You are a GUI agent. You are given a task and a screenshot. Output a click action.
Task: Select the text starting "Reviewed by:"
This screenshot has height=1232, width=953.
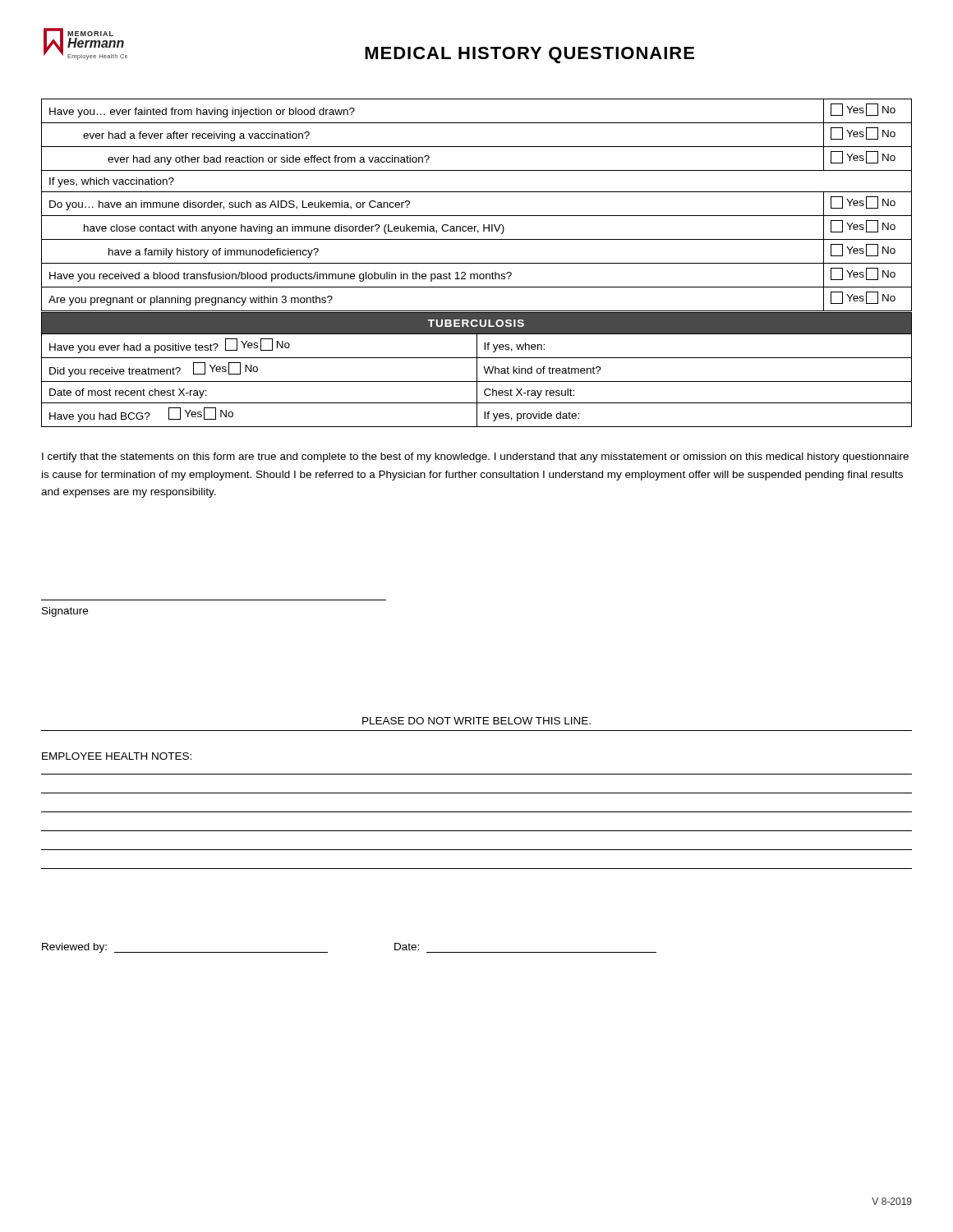(74, 947)
